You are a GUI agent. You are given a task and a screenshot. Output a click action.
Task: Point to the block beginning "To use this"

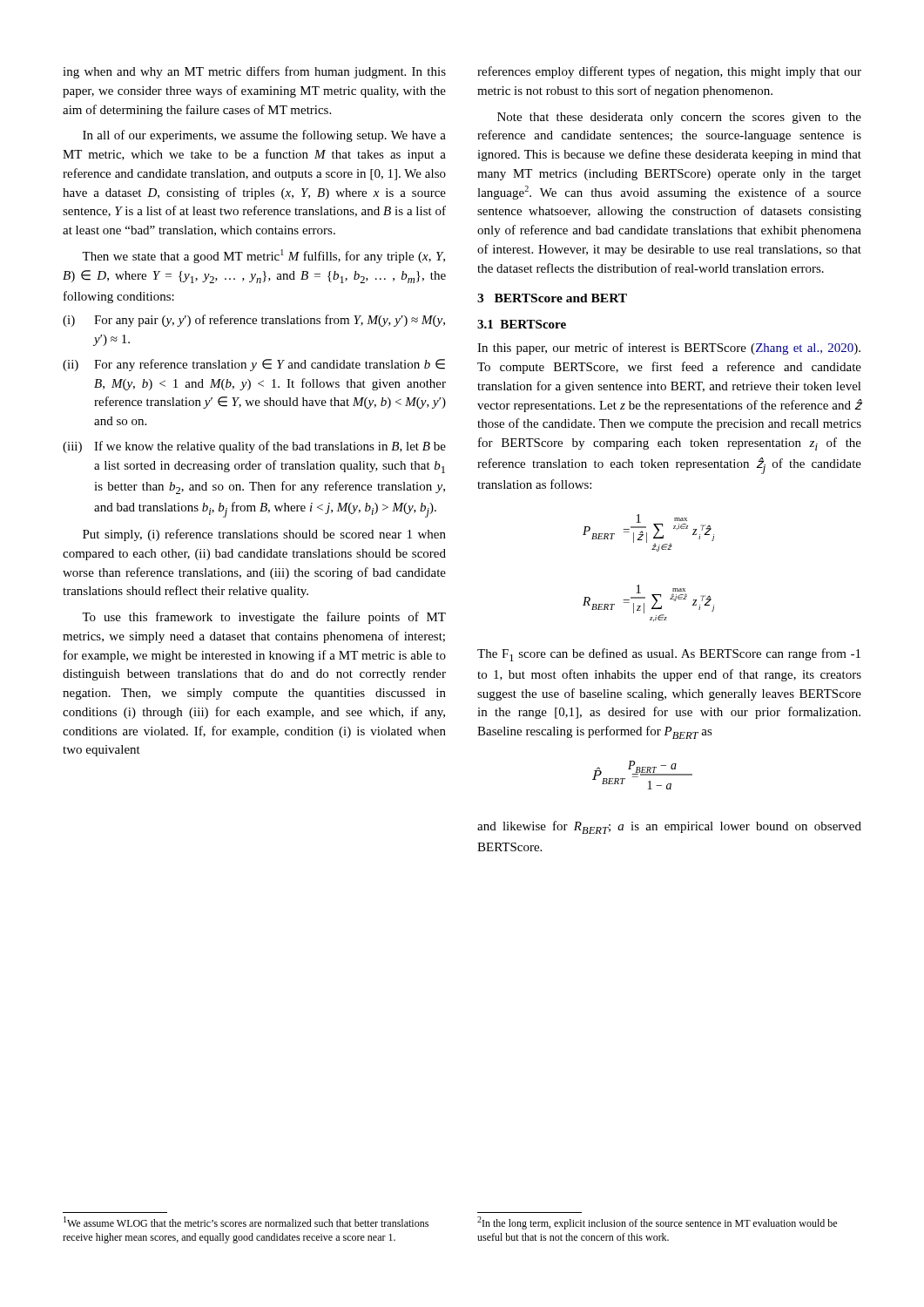point(254,684)
